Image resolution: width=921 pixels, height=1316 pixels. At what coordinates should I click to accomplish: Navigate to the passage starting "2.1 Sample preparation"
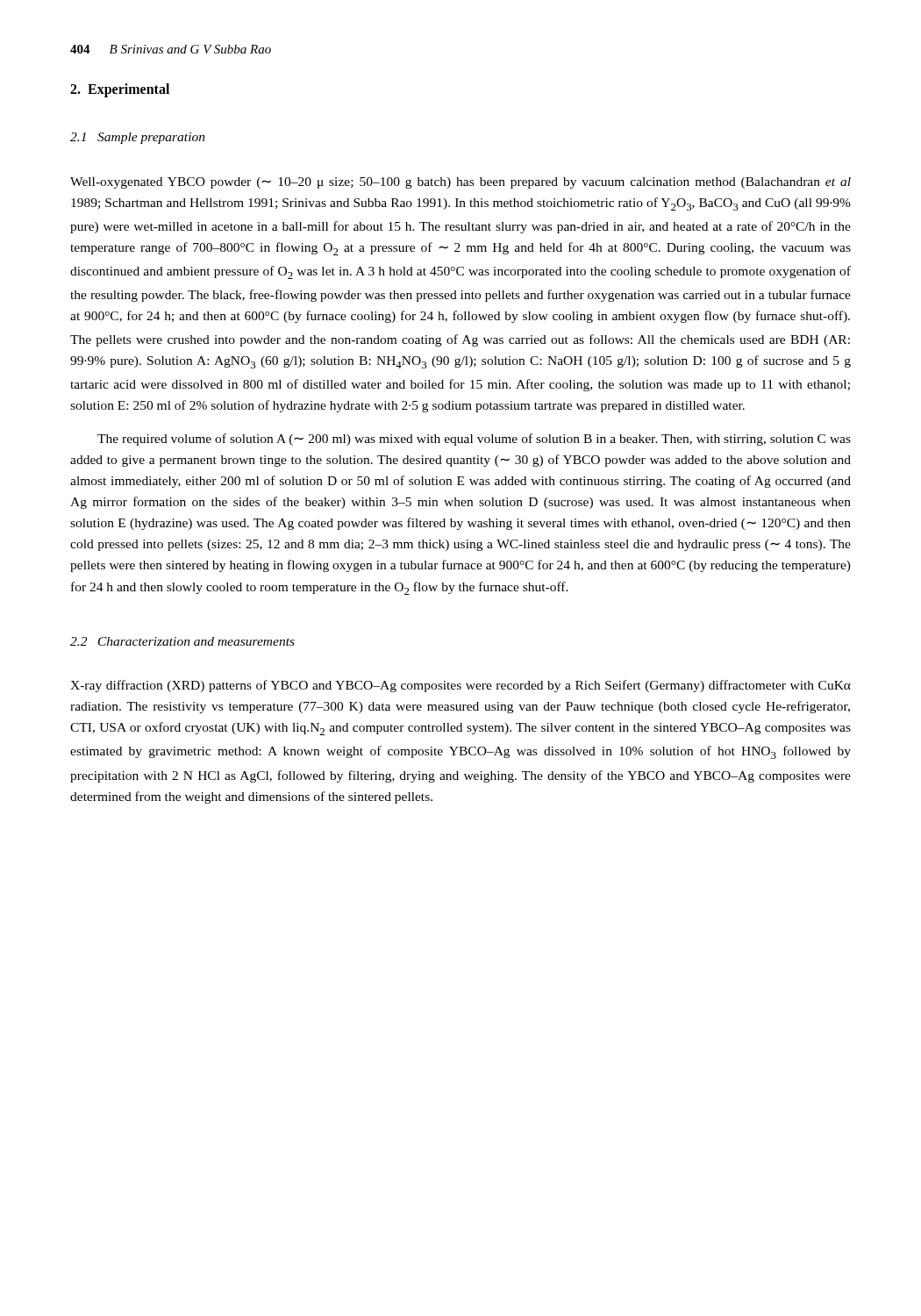click(138, 138)
